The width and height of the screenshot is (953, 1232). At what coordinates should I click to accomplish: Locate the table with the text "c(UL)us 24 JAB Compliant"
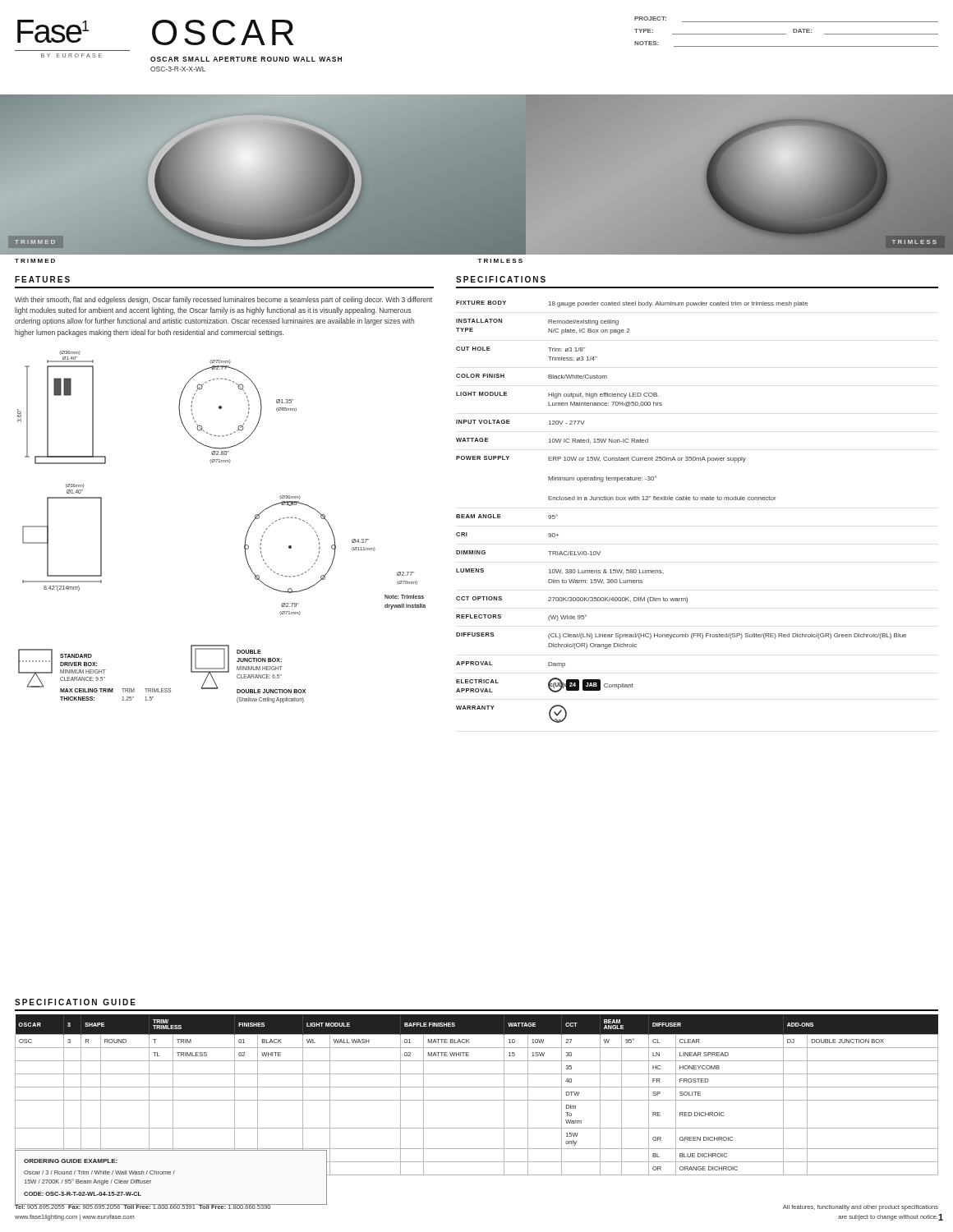point(697,513)
